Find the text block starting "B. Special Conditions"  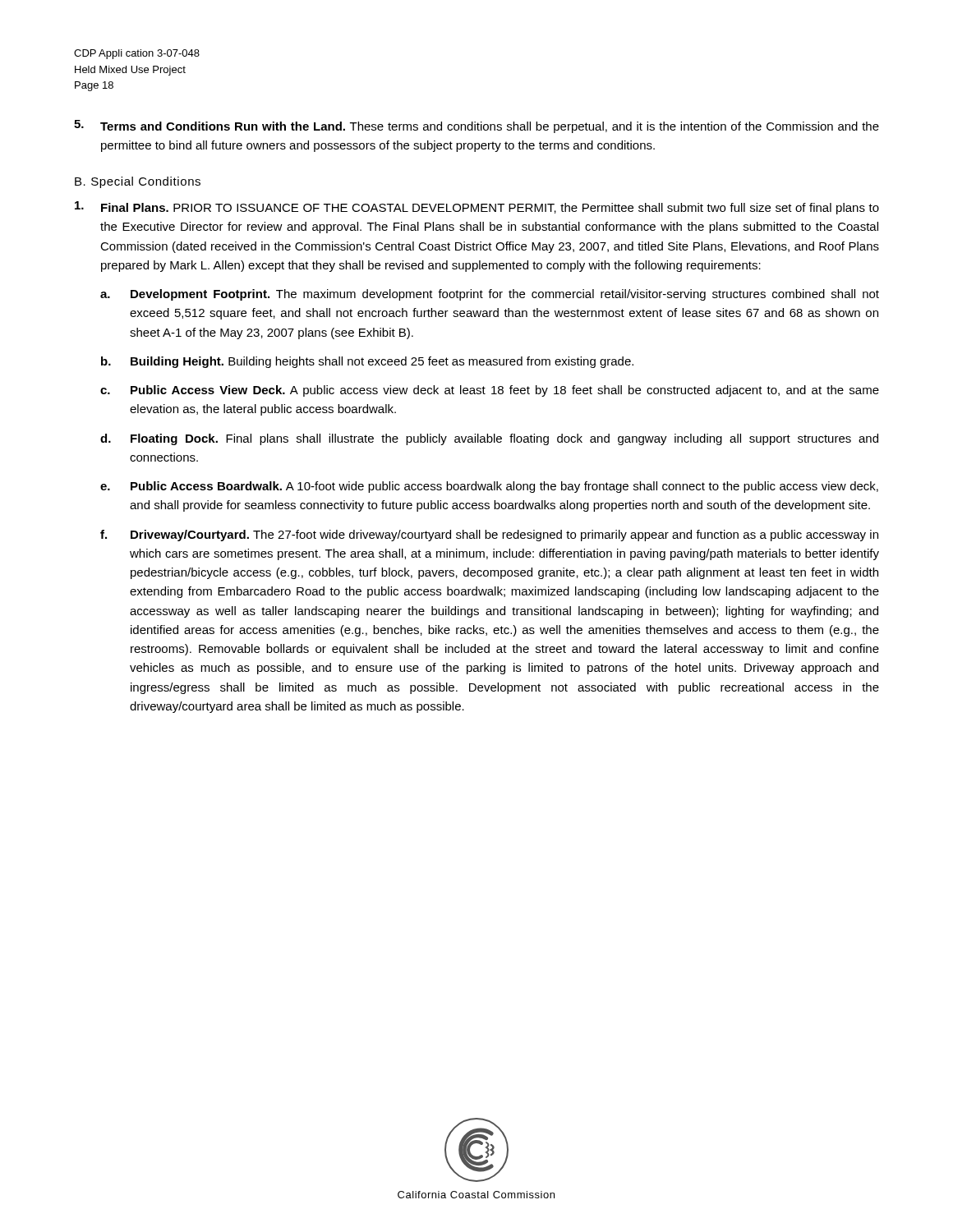[138, 181]
